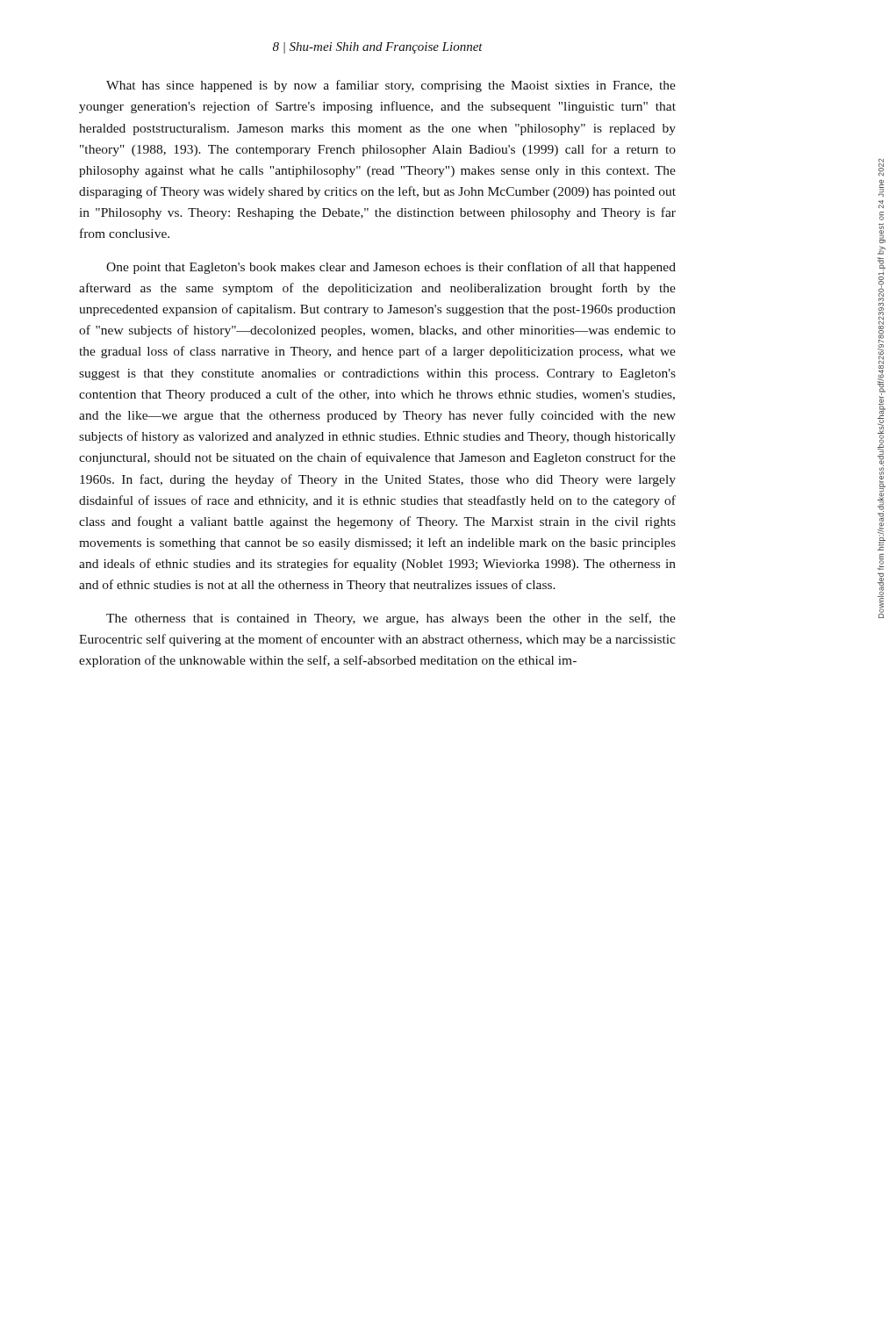Select the text block that says "The otherness that is contained in"
The width and height of the screenshot is (896, 1317).
377,639
